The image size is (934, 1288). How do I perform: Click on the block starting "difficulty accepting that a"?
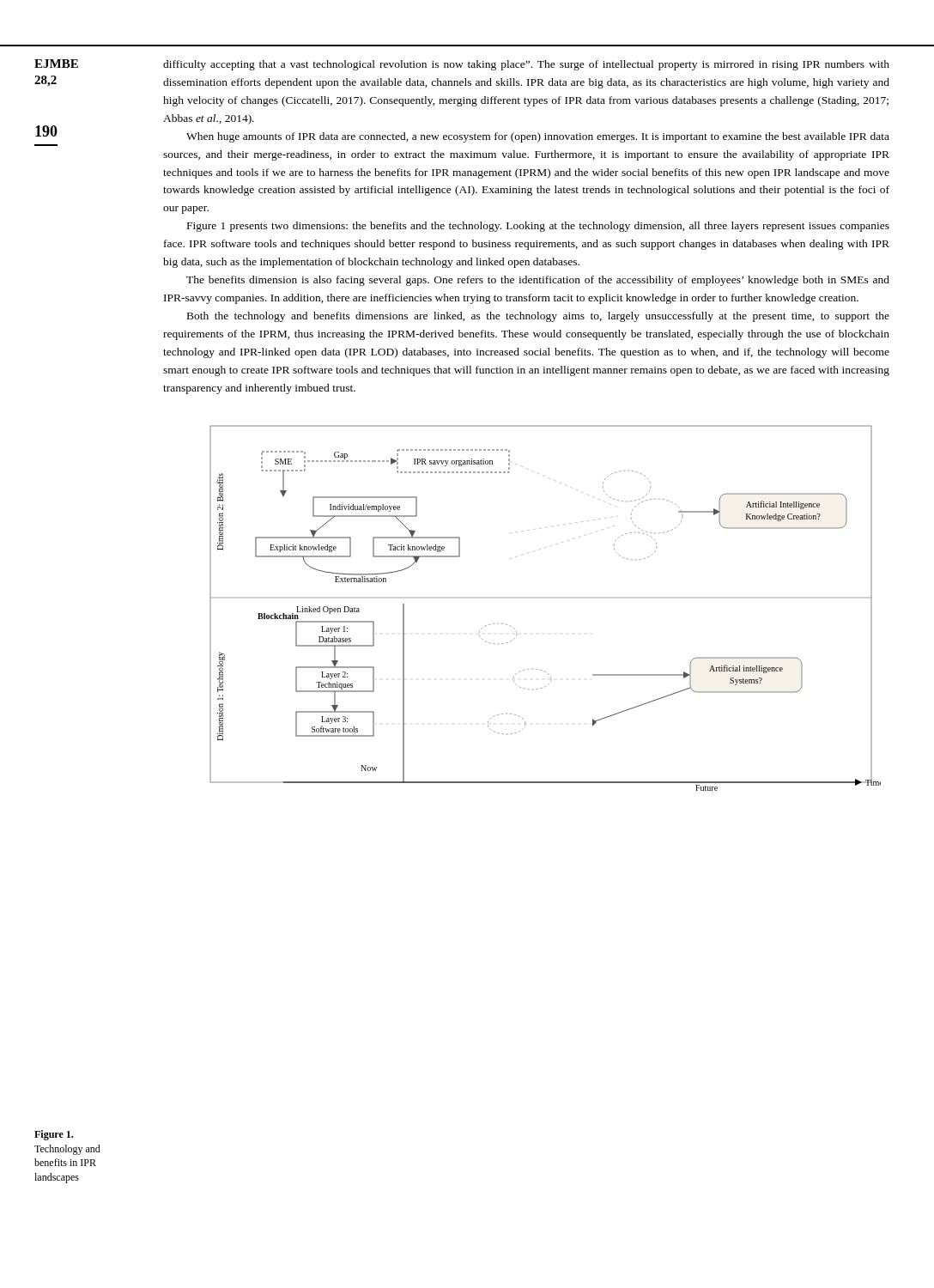click(526, 226)
